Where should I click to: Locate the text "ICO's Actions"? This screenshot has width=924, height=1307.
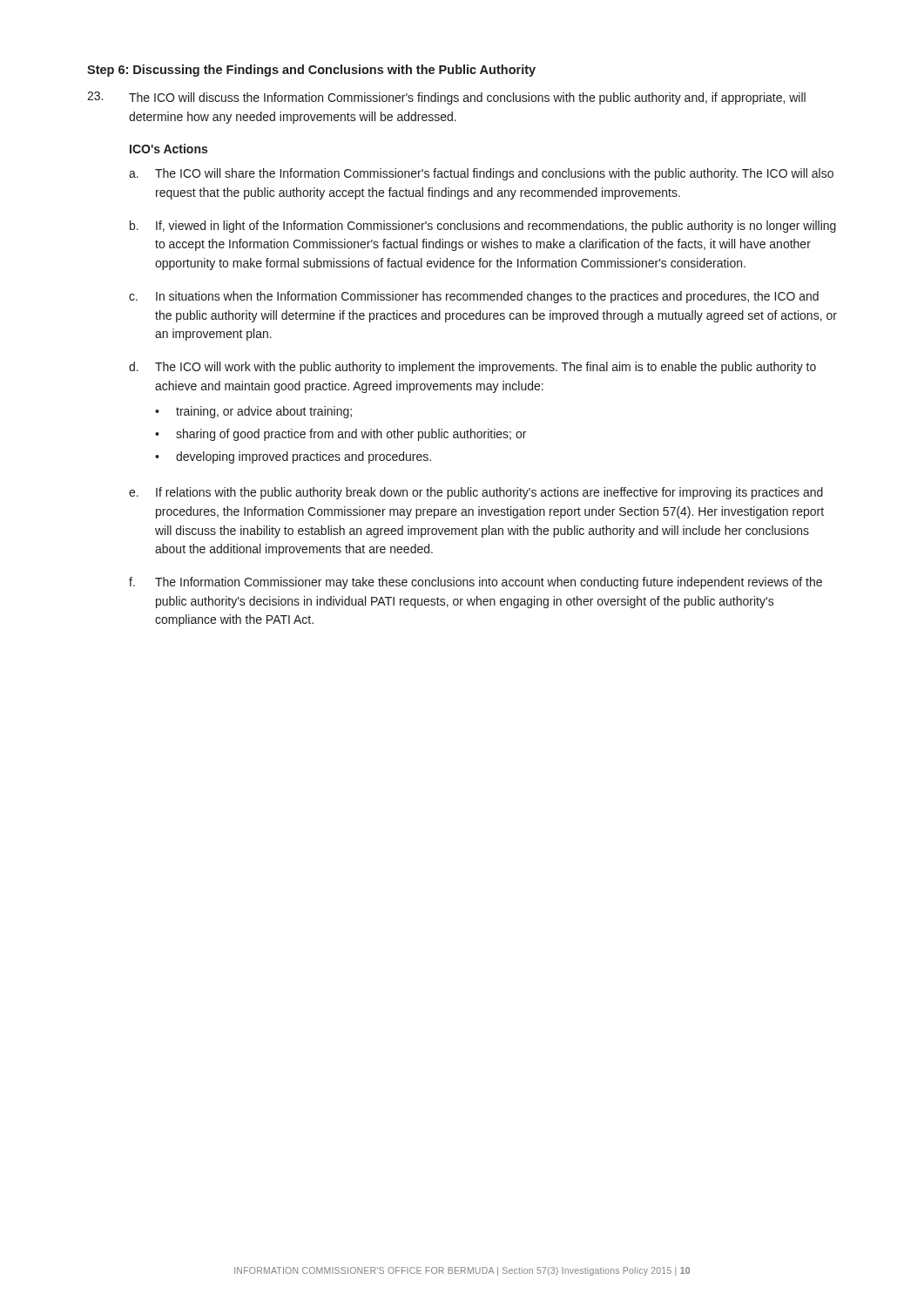point(168,149)
